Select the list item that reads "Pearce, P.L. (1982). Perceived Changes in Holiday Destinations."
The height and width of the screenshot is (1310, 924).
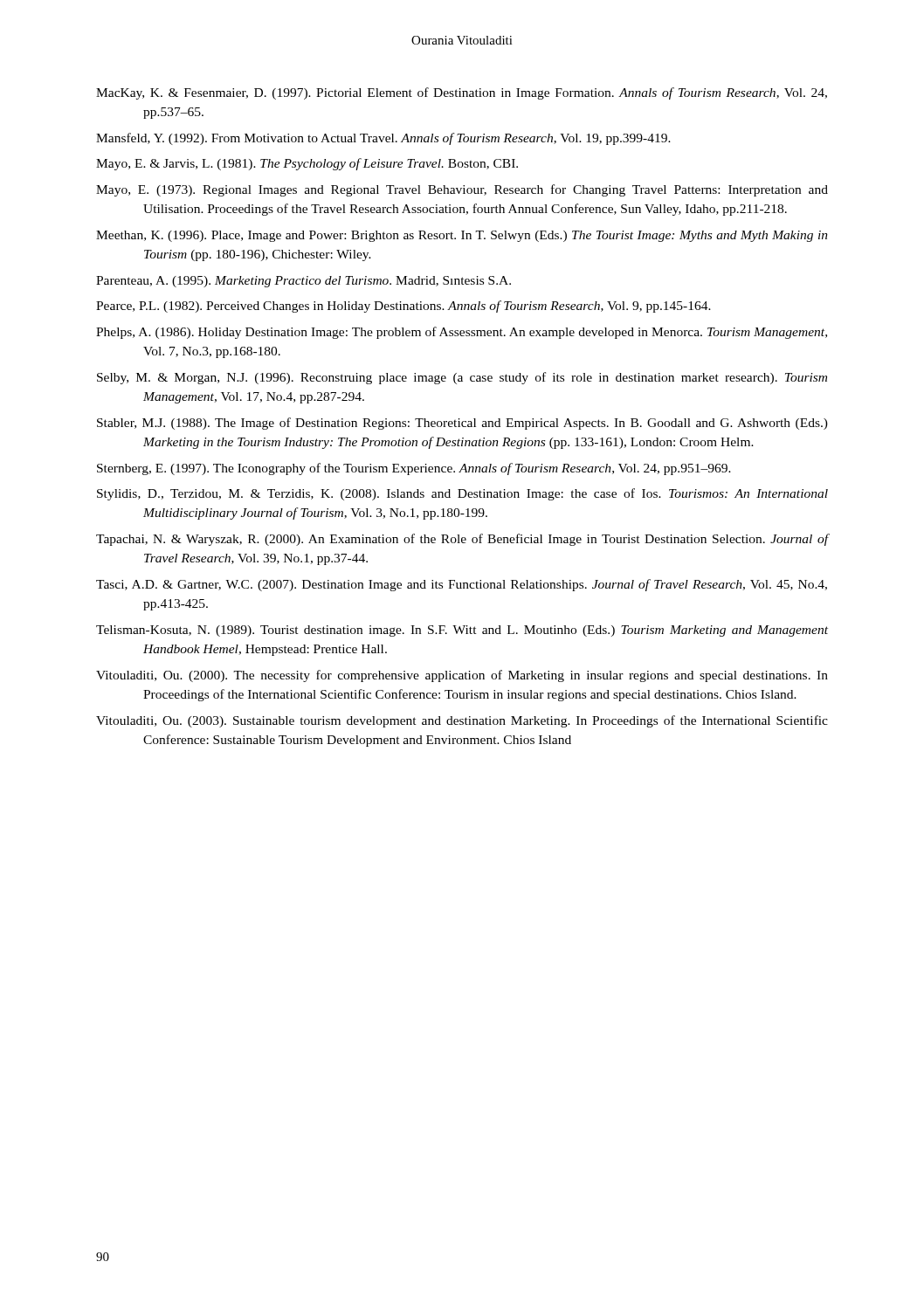tap(404, 305)
